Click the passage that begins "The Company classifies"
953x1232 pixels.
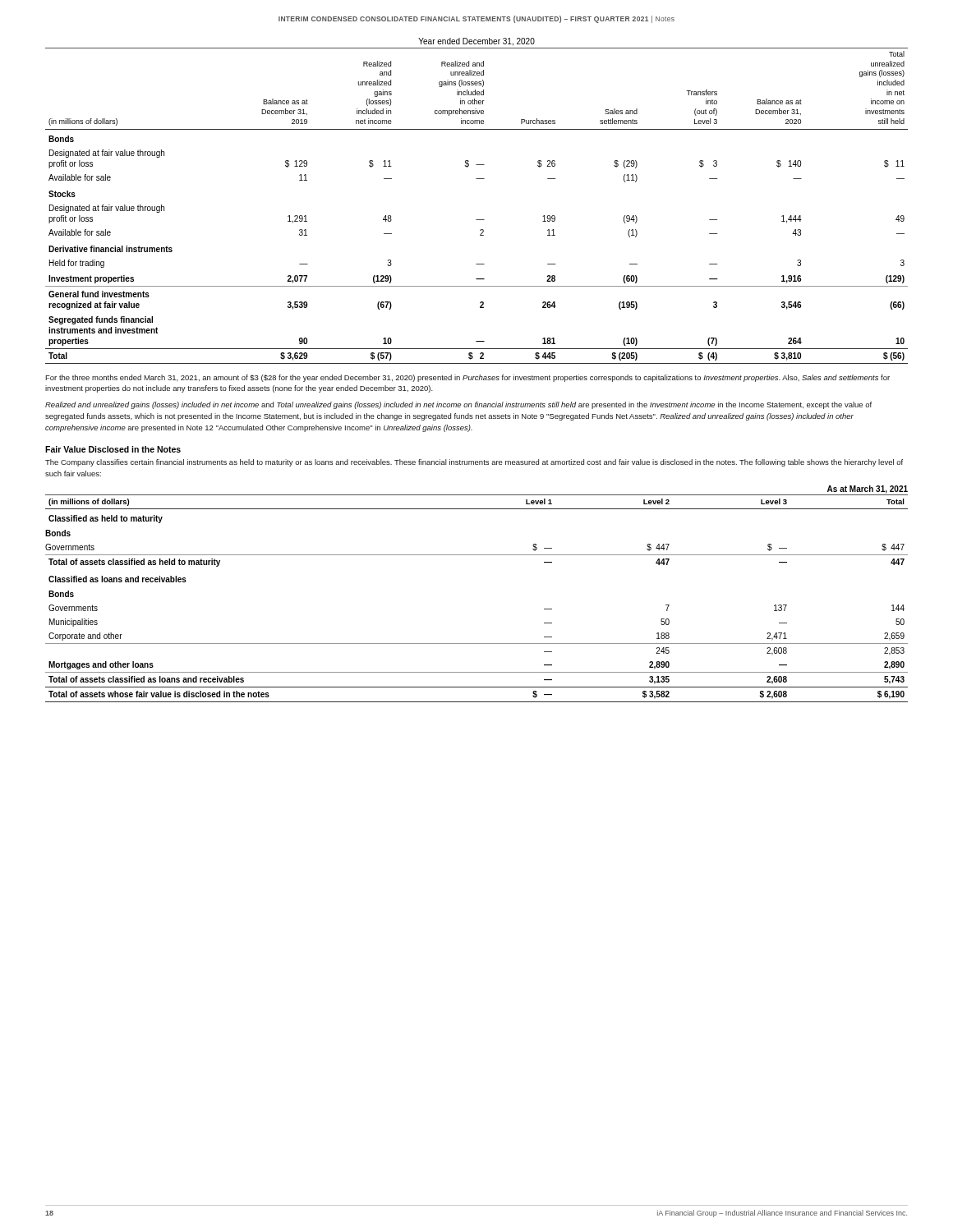[474, 468]
